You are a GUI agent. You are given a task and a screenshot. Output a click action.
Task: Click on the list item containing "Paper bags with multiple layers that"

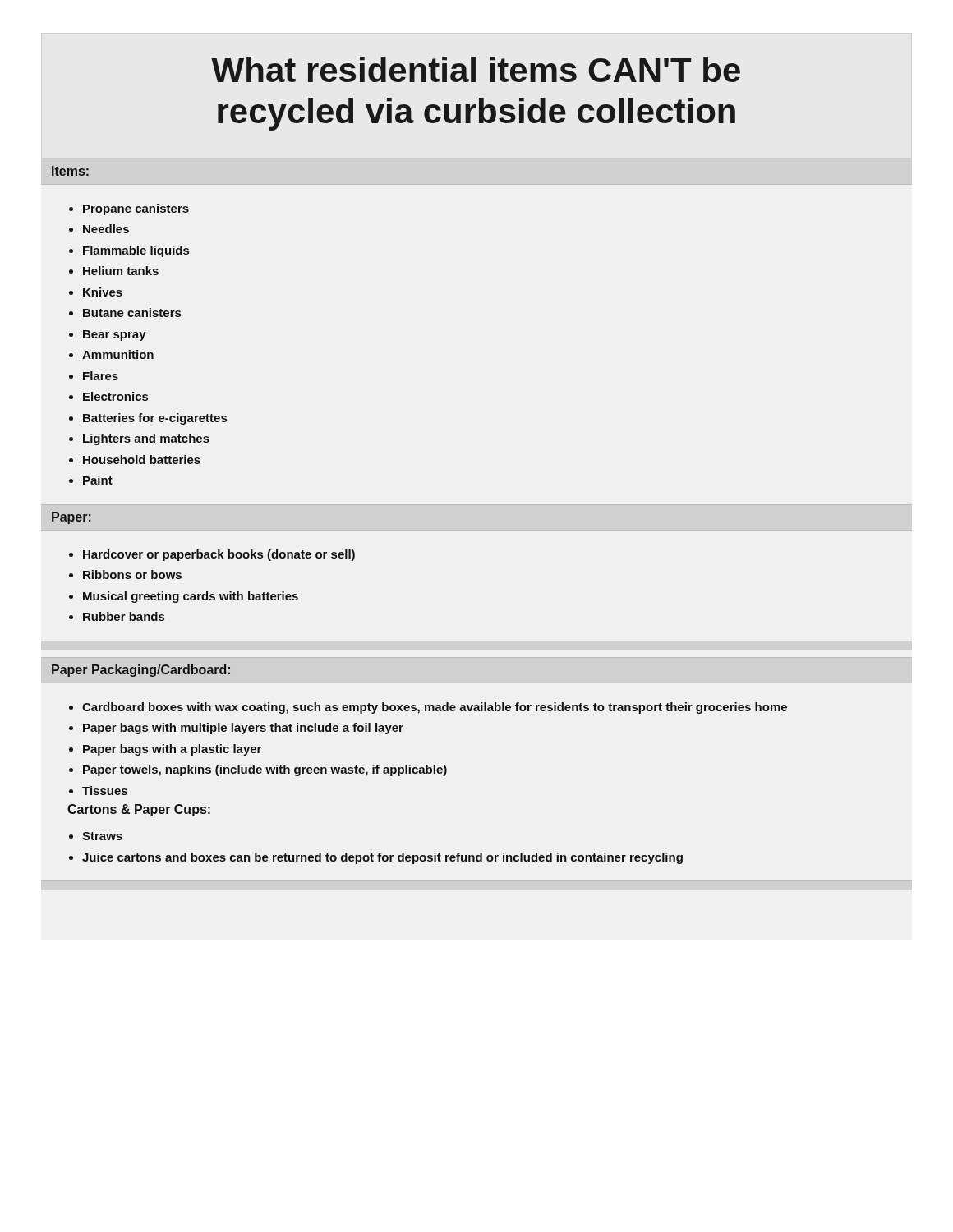(x=243, y=728)
